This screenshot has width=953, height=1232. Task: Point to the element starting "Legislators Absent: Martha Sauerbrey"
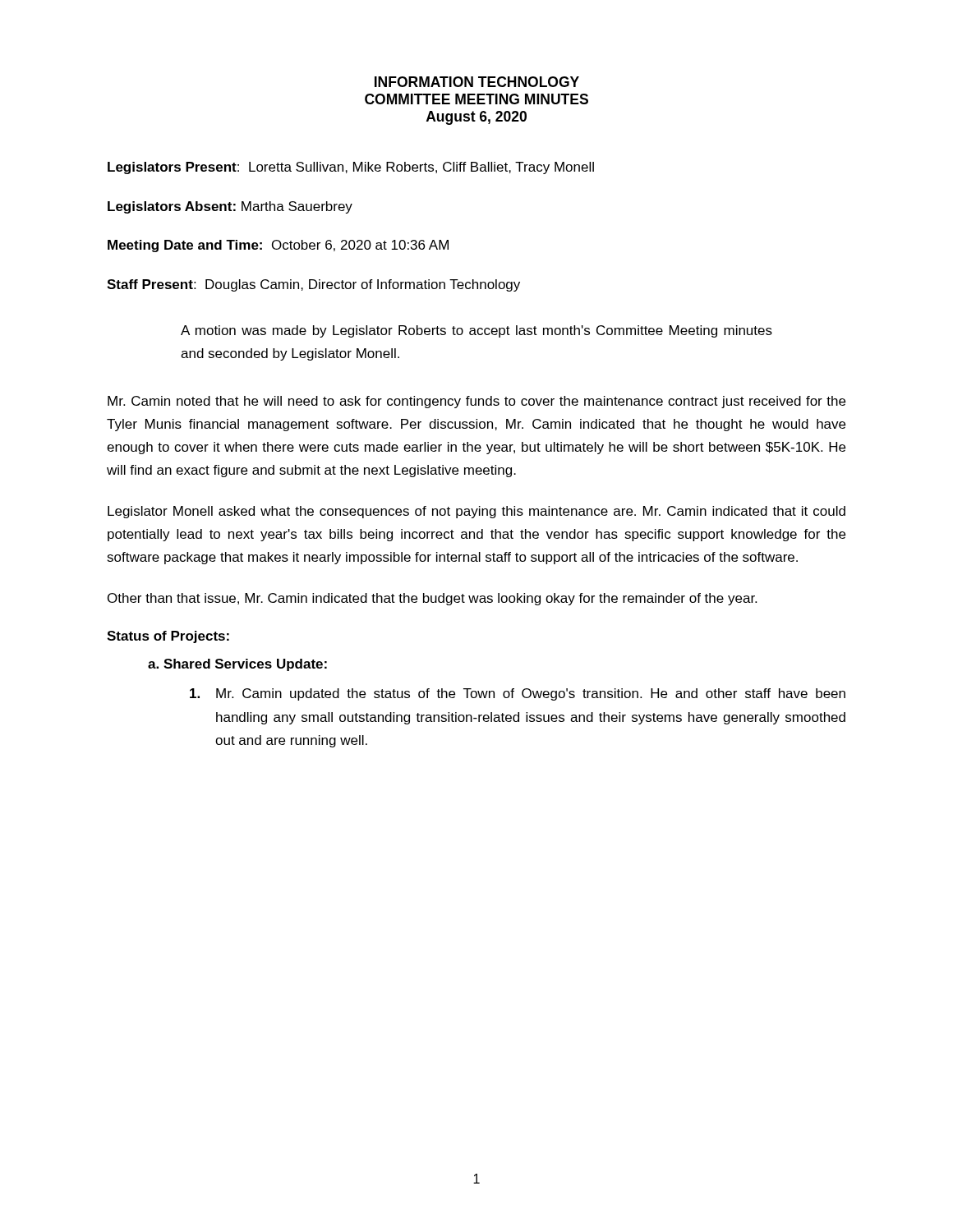point(230,206)
